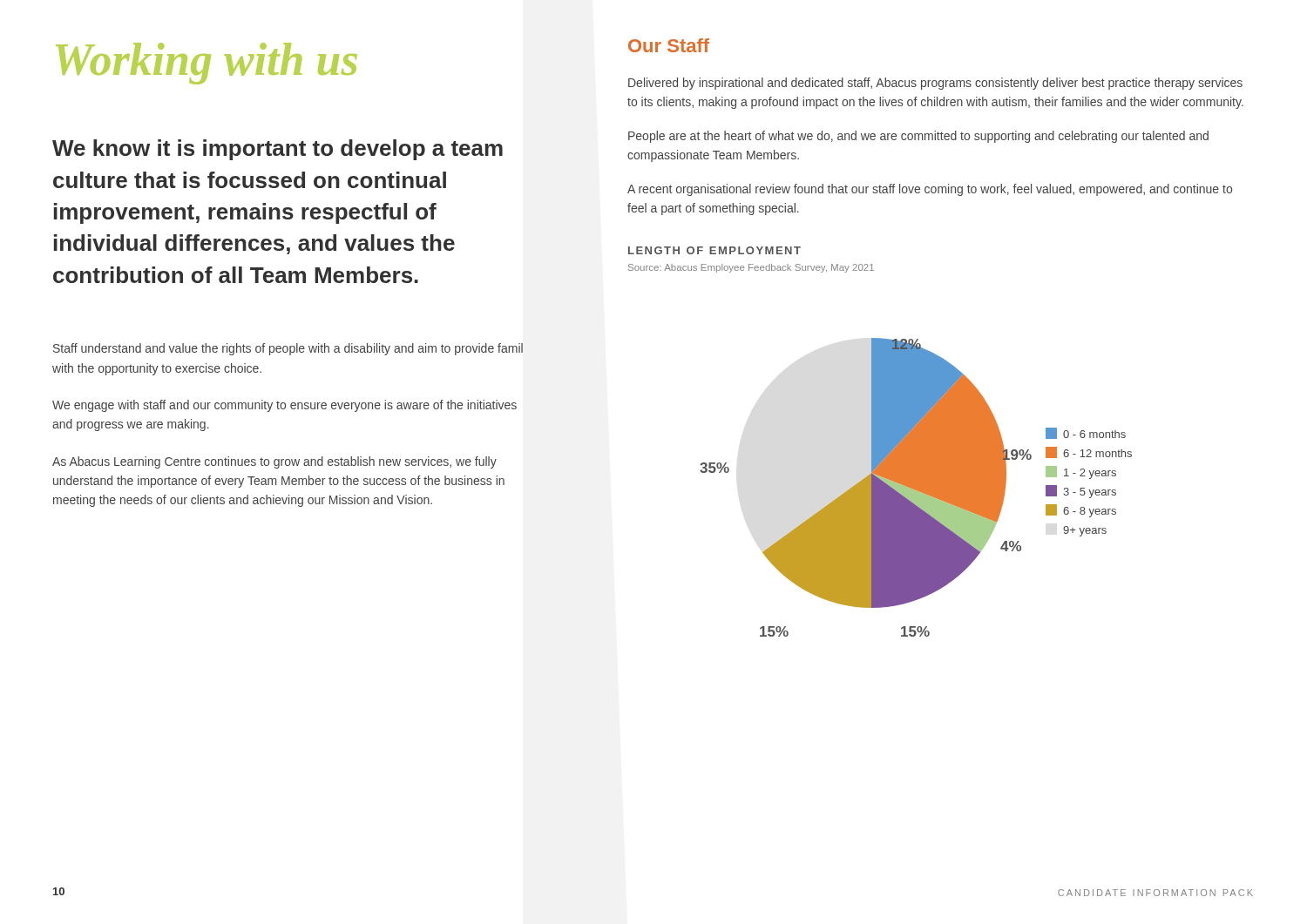The width and height of the screenshot is (1307, 924).
Task: Click on the element starting "LENGTH OF EMPLOYMENT"
Action: tap(715, 251)
